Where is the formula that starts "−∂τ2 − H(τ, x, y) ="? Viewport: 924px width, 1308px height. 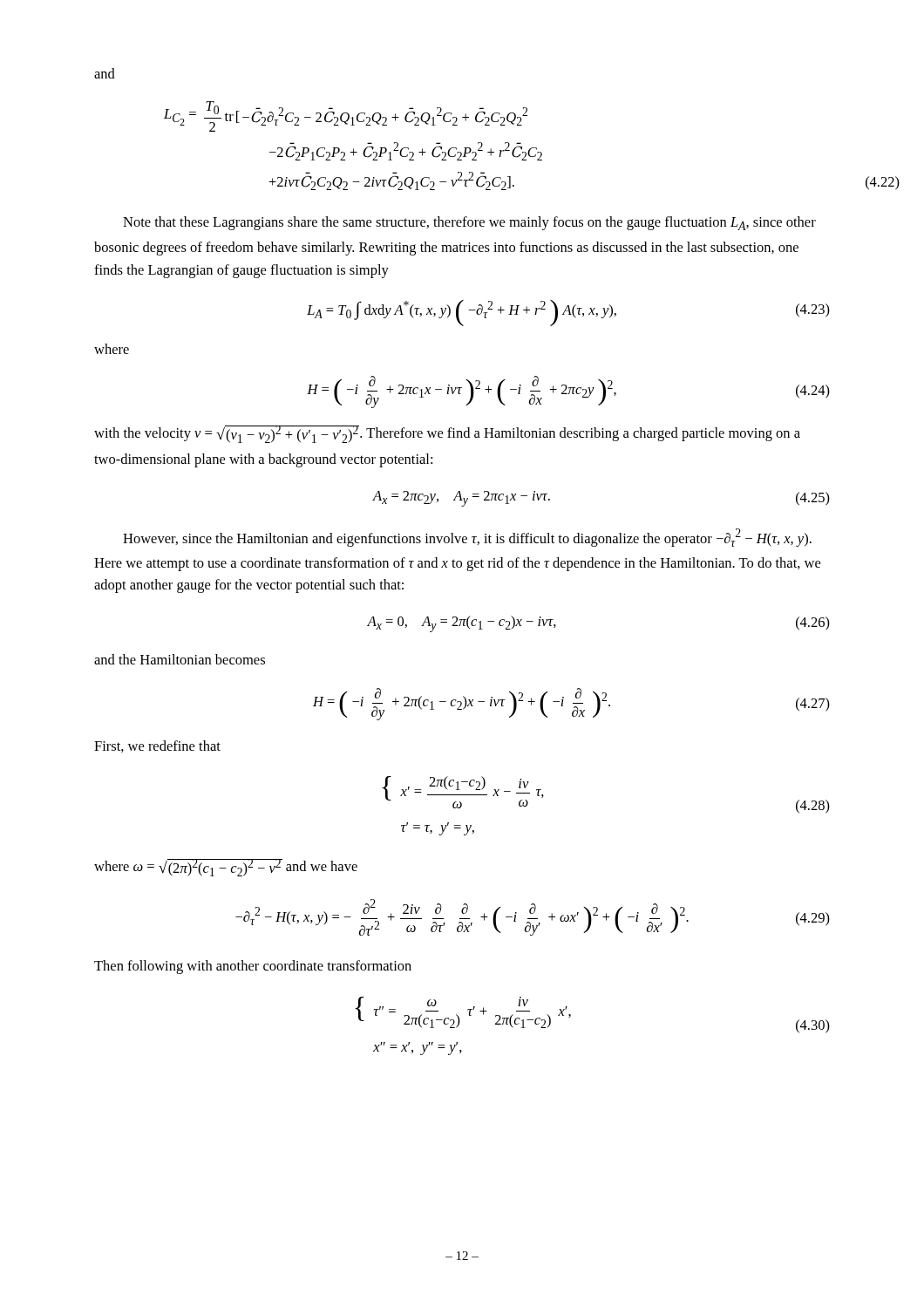(462, 918)
